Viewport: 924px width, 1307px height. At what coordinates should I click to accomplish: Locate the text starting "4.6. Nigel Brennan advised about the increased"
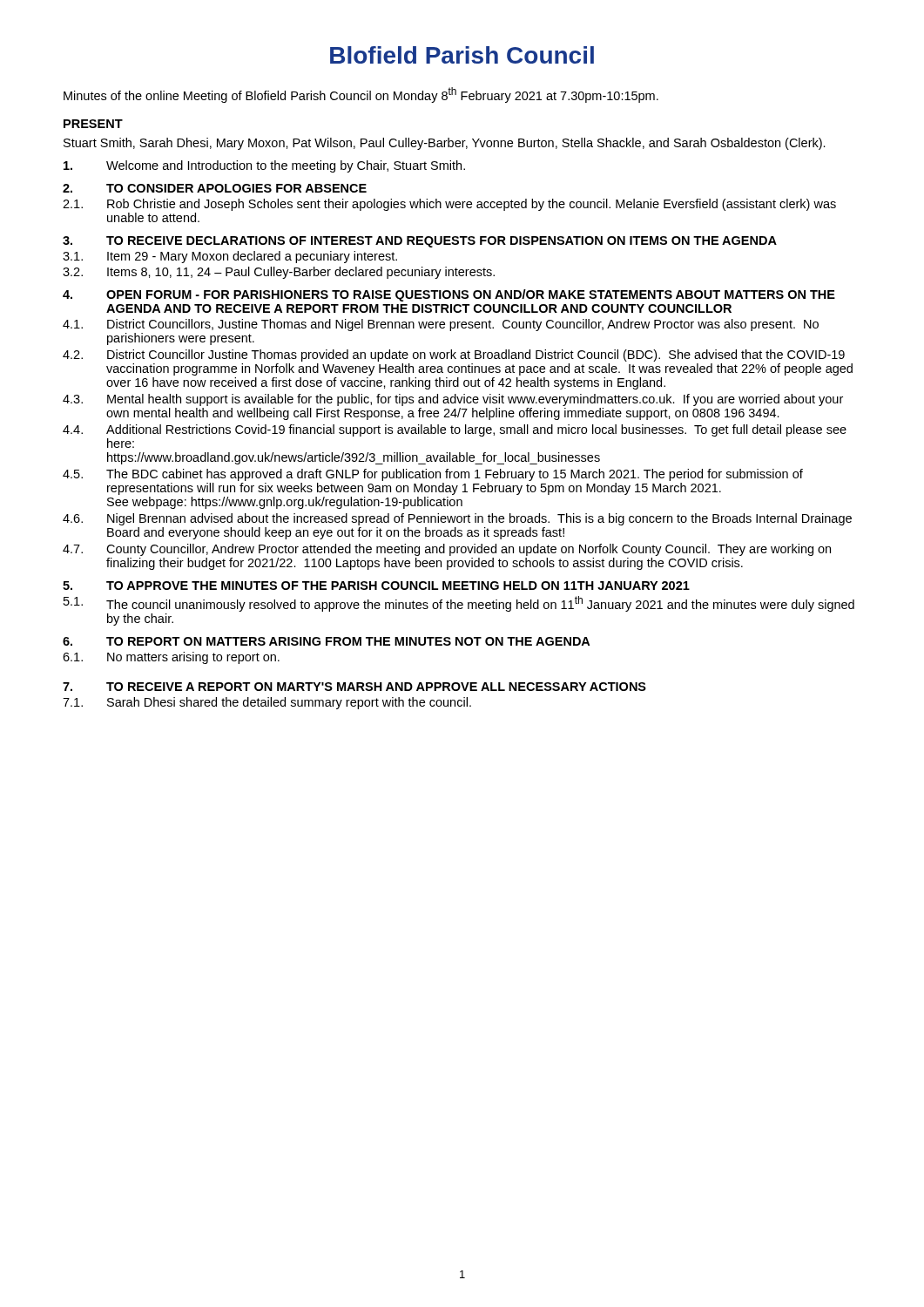tap(462, 525)
